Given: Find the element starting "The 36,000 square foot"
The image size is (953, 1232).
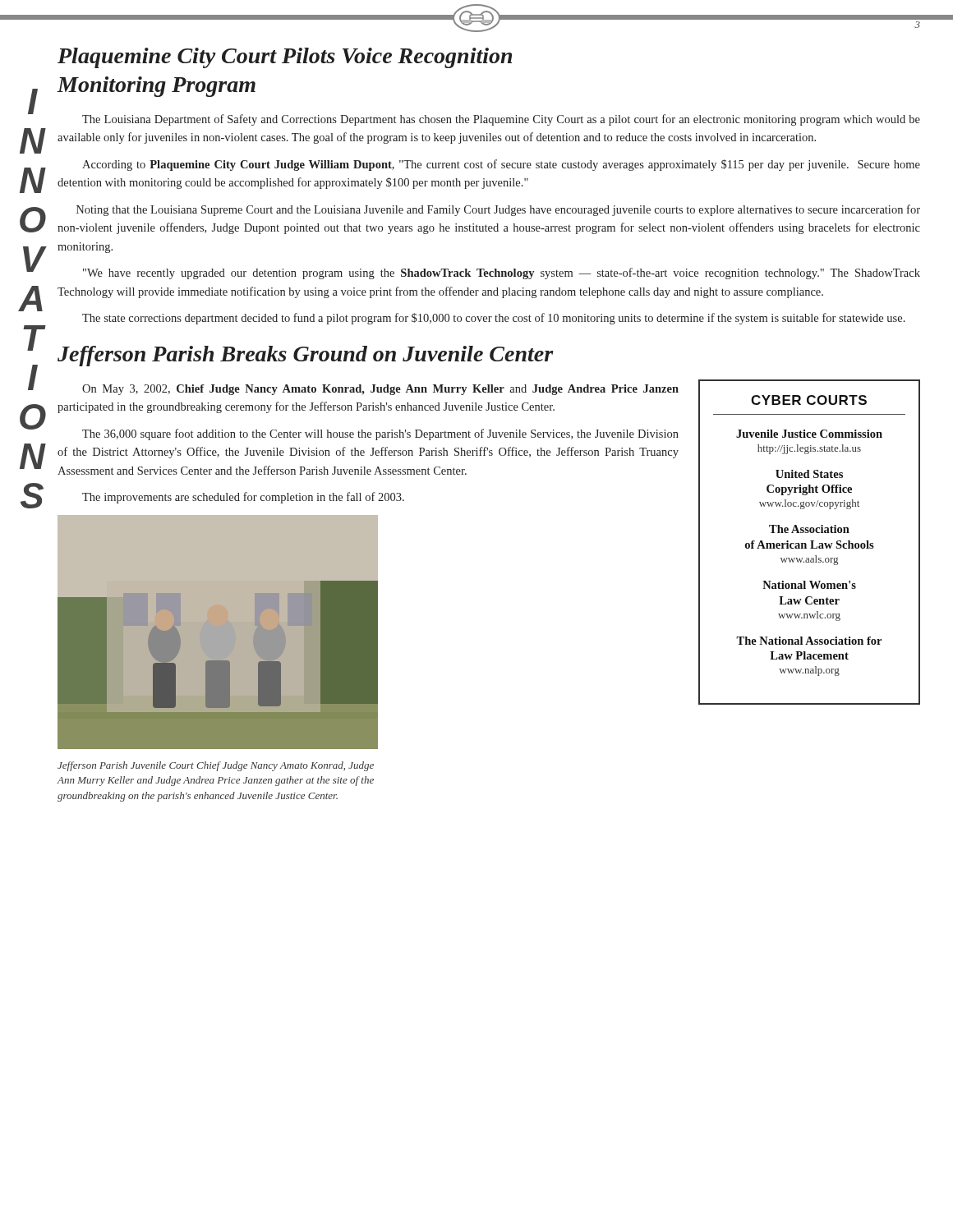Looking at the screenshot, I should tap(368, 451).
